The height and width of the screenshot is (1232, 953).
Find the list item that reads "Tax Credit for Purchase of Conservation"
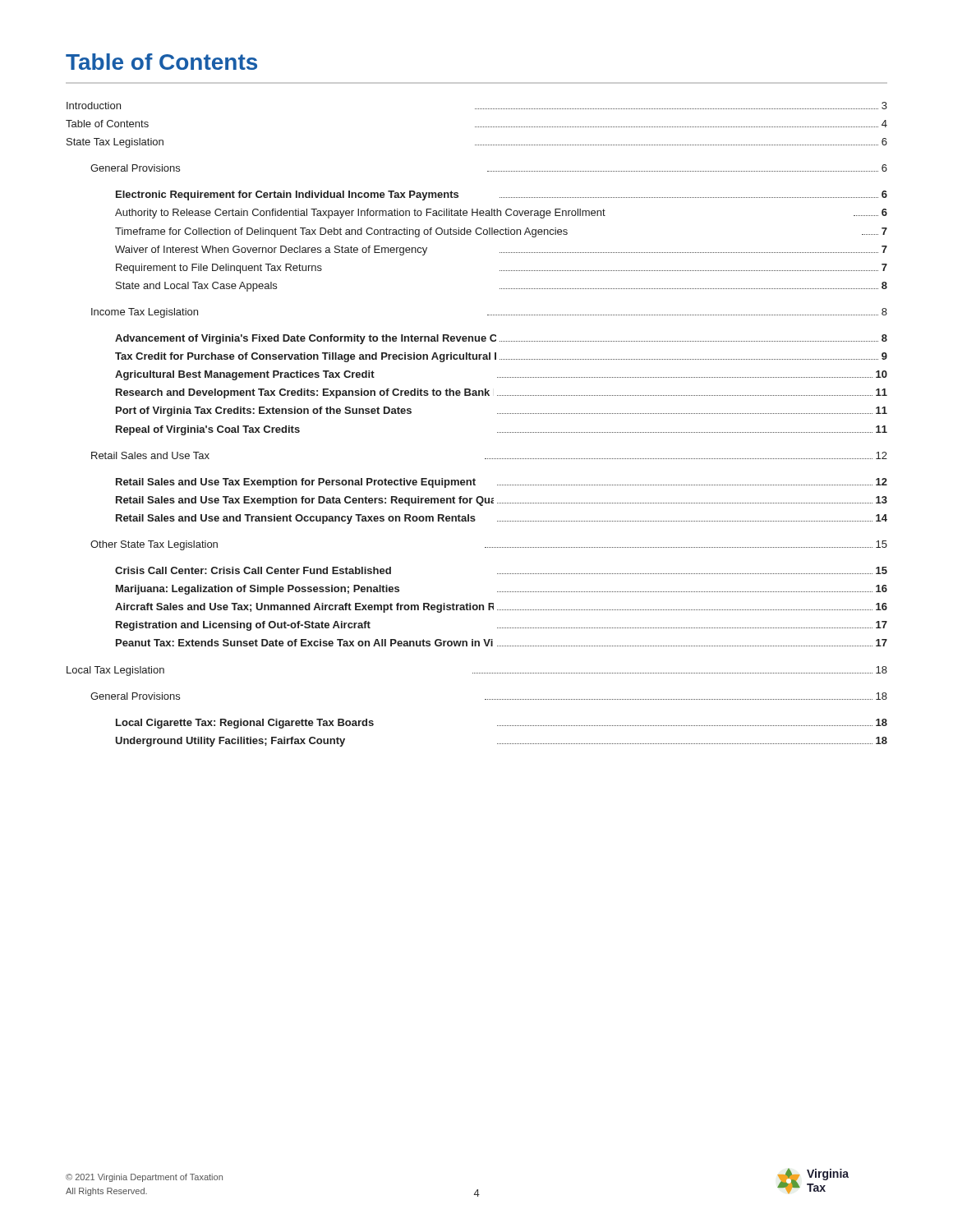501,357
